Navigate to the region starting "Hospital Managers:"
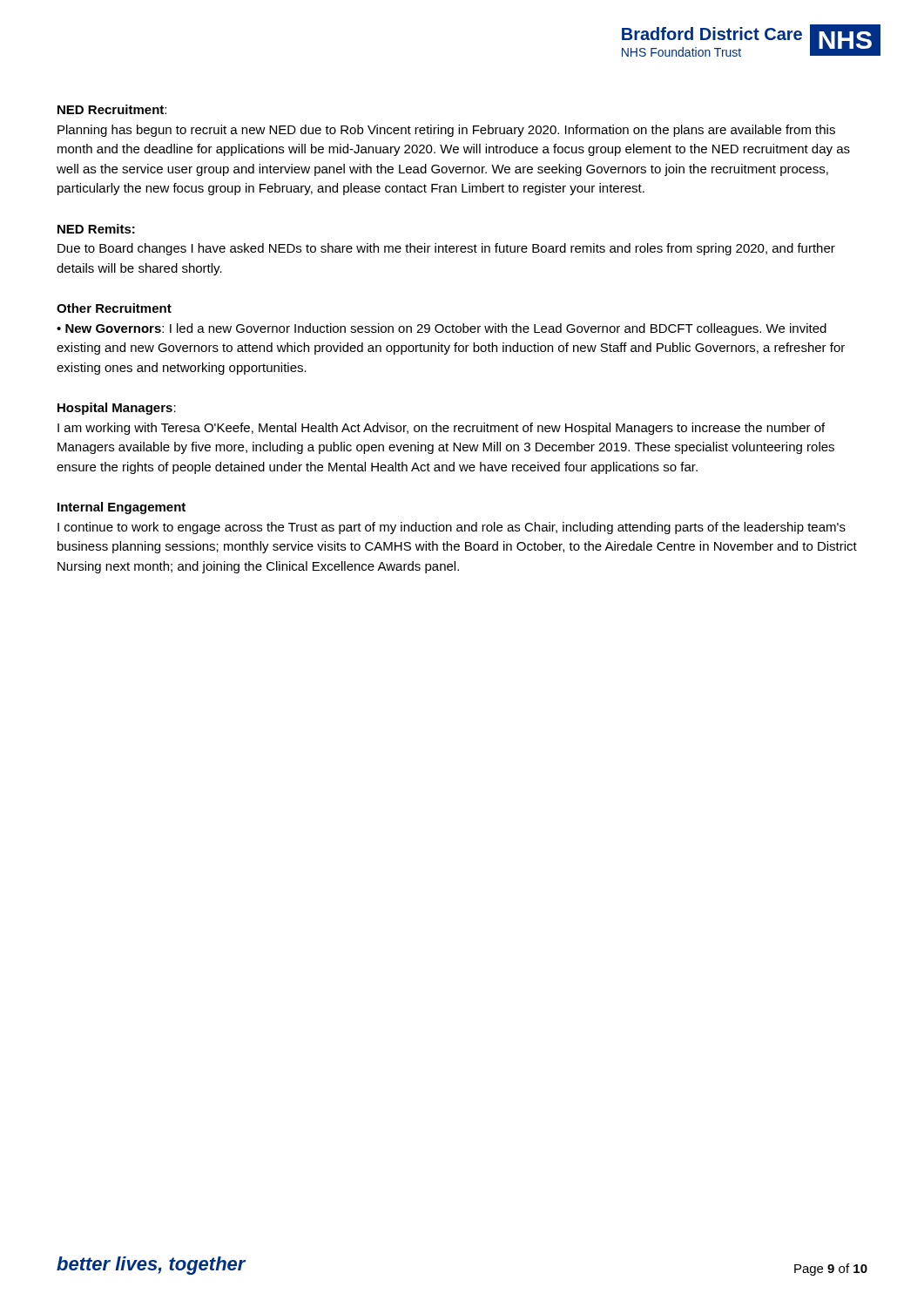The height and width of the screenshot is (1307, 924). [117, 409]
